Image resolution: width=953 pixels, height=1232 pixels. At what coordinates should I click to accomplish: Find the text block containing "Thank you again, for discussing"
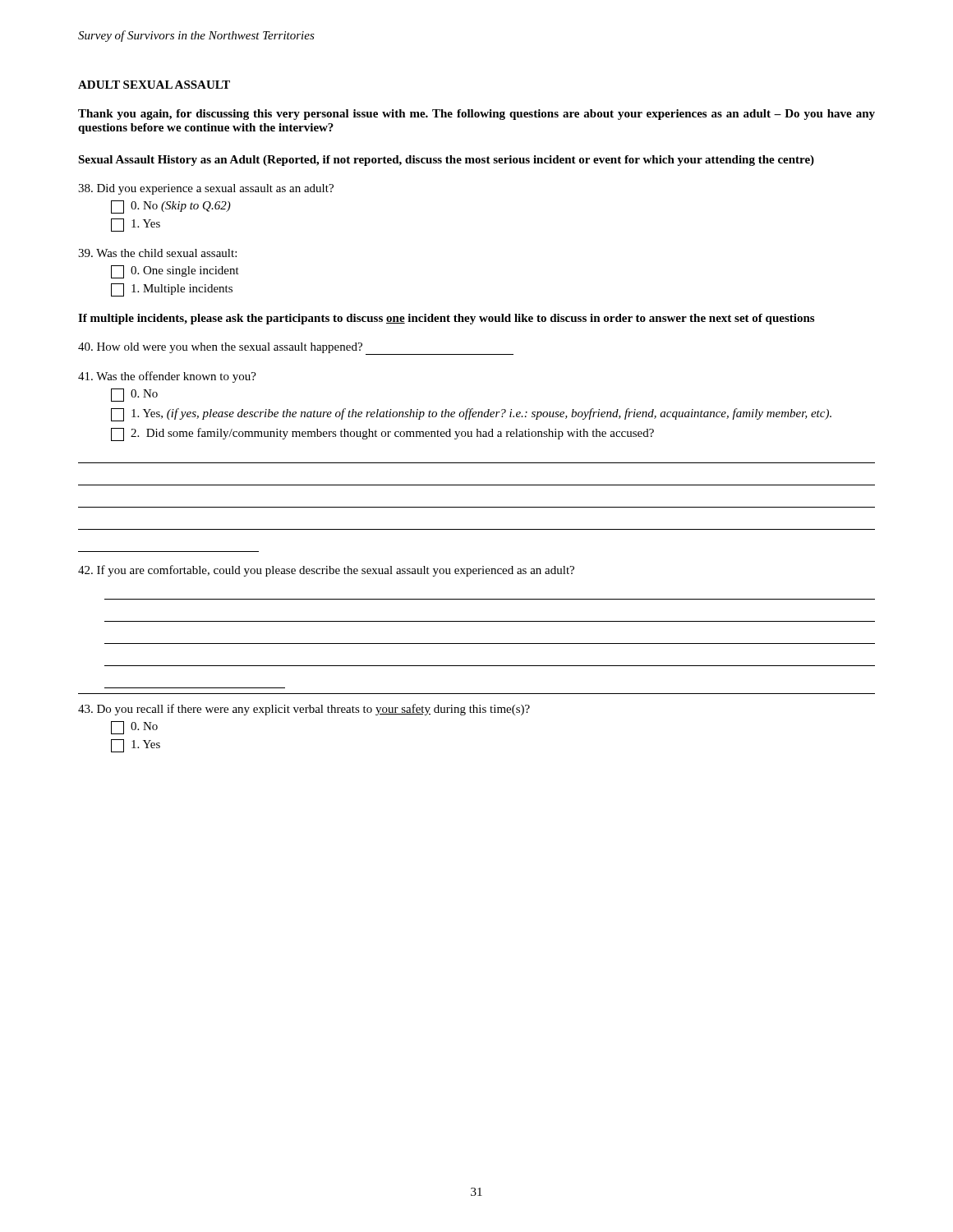pos(476,120)
